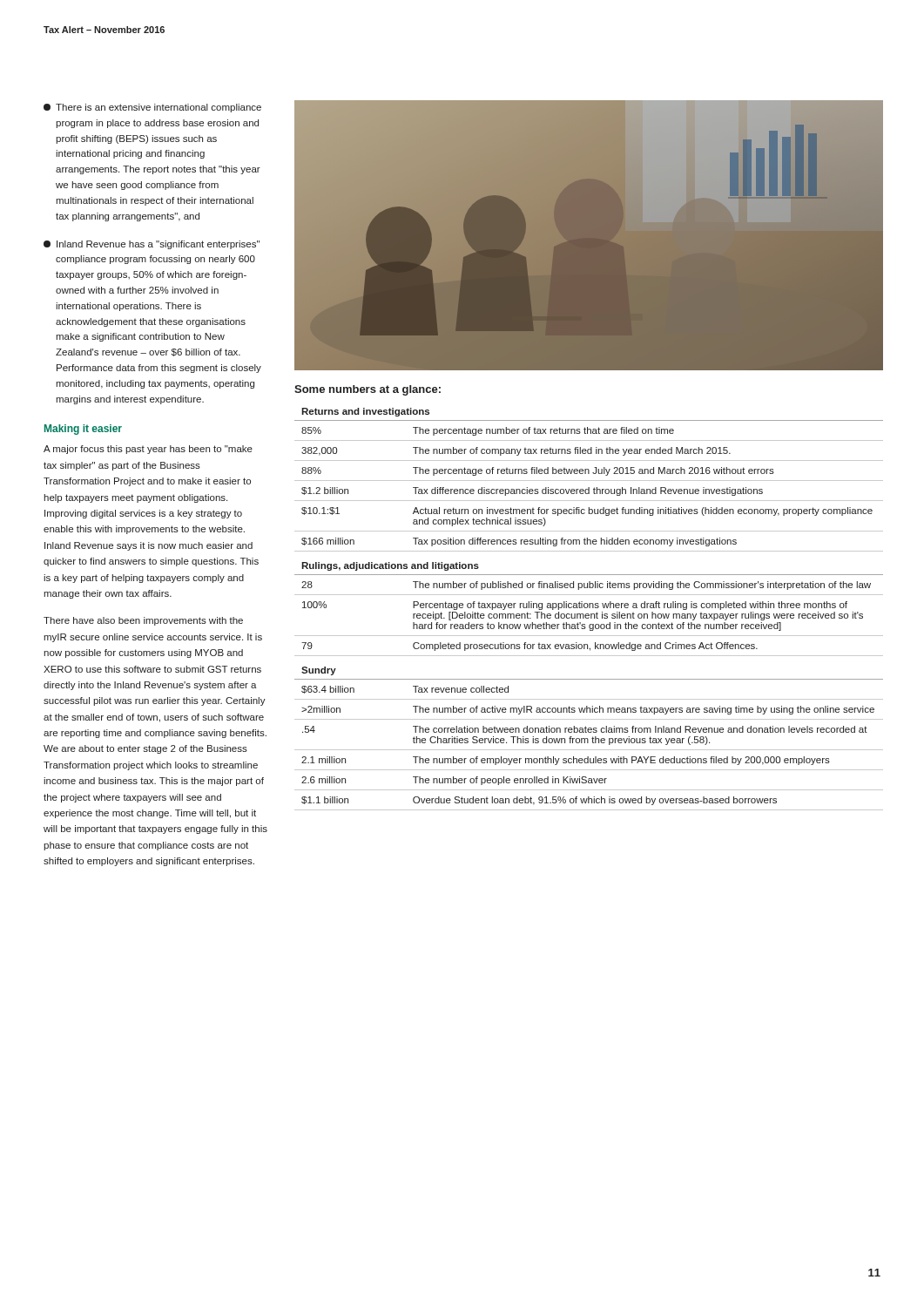The height and width of the screenshot is (1307, 924).
Task: Locate a table
Action: point(589,606)
